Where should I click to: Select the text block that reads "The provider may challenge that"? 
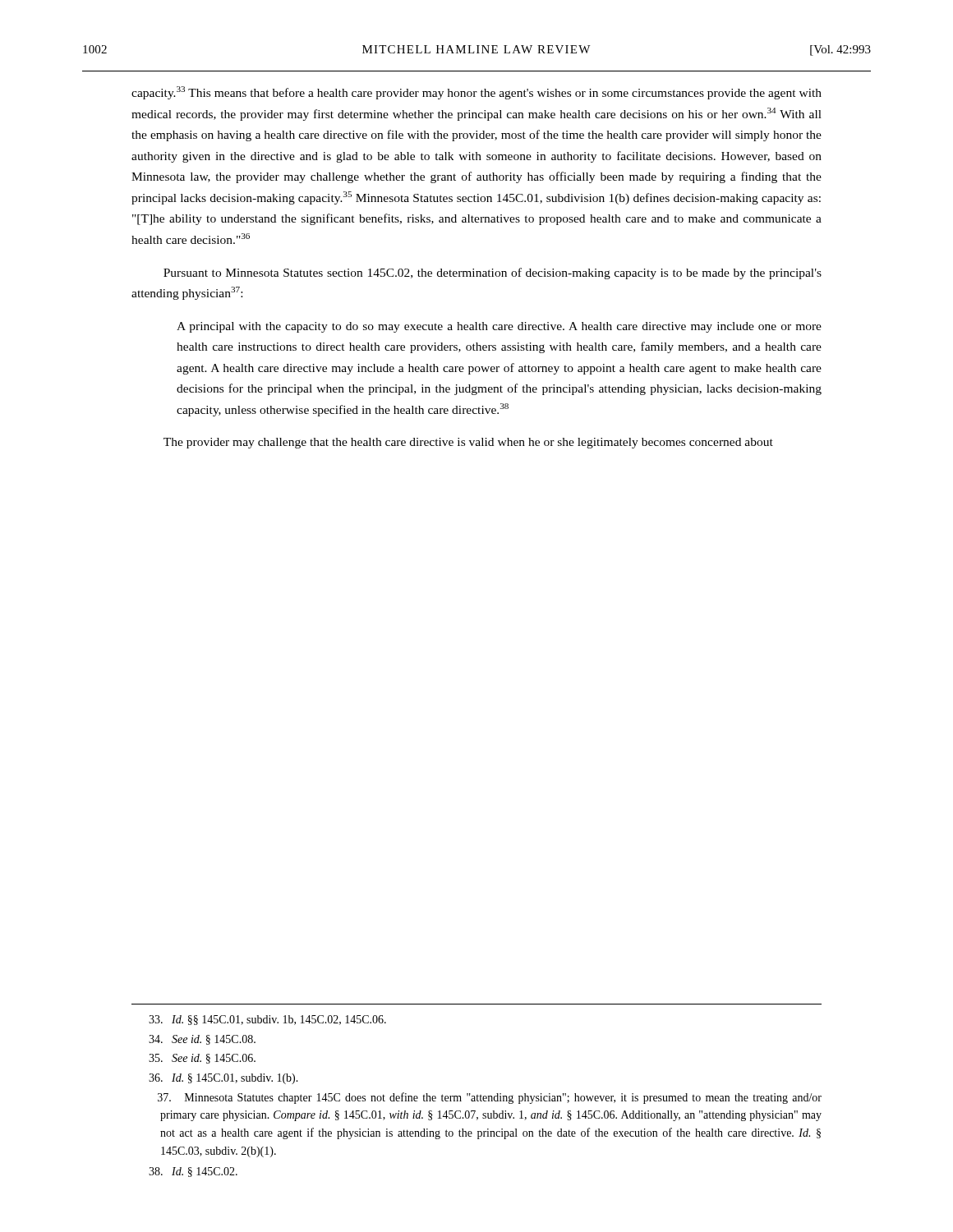tap(468, 442)
